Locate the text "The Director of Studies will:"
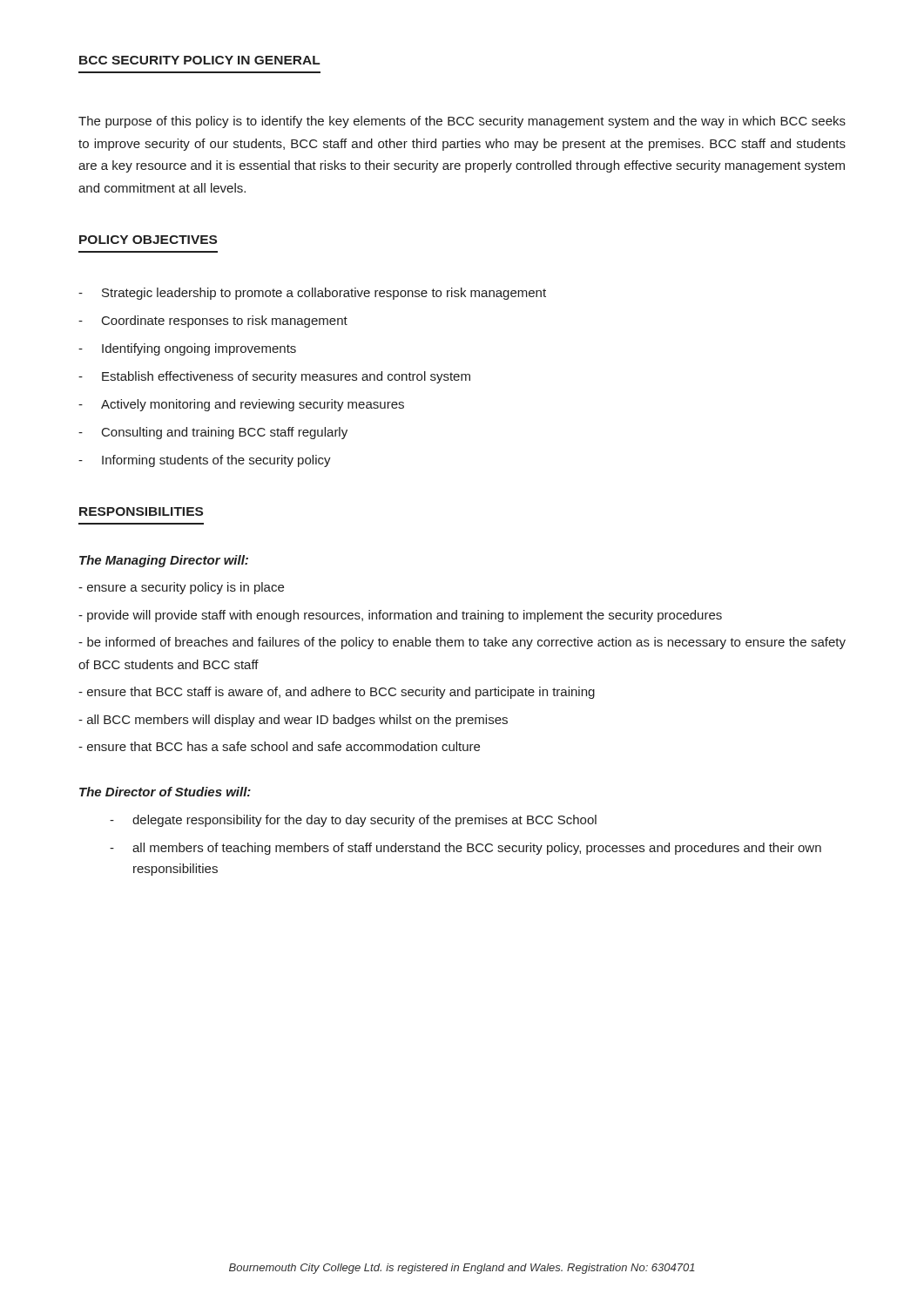The height and width of the screenshot is (1307, 924). tap(165, 791)
